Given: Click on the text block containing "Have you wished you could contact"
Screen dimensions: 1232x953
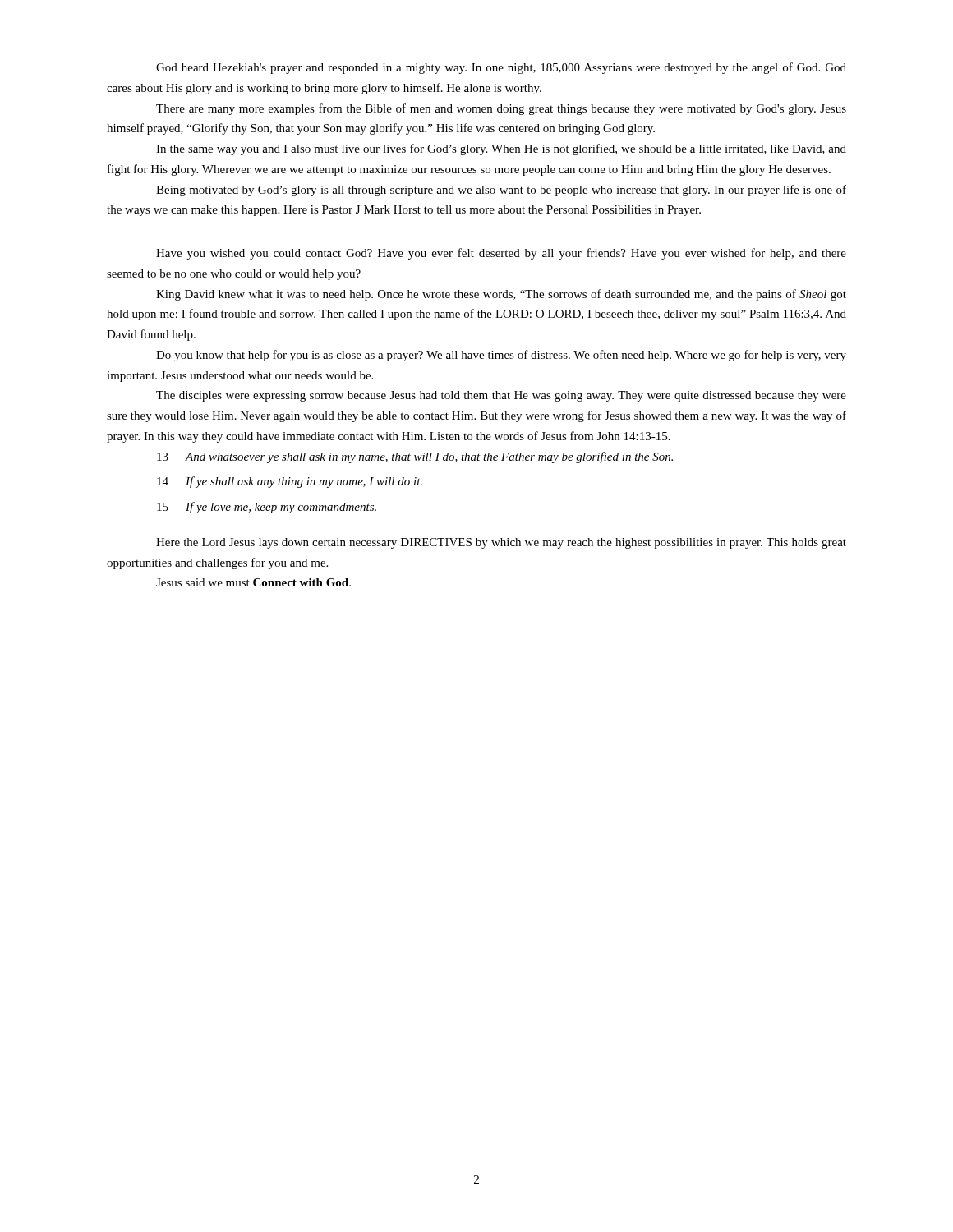Looking at the screenshot, I should coord(476,263).
